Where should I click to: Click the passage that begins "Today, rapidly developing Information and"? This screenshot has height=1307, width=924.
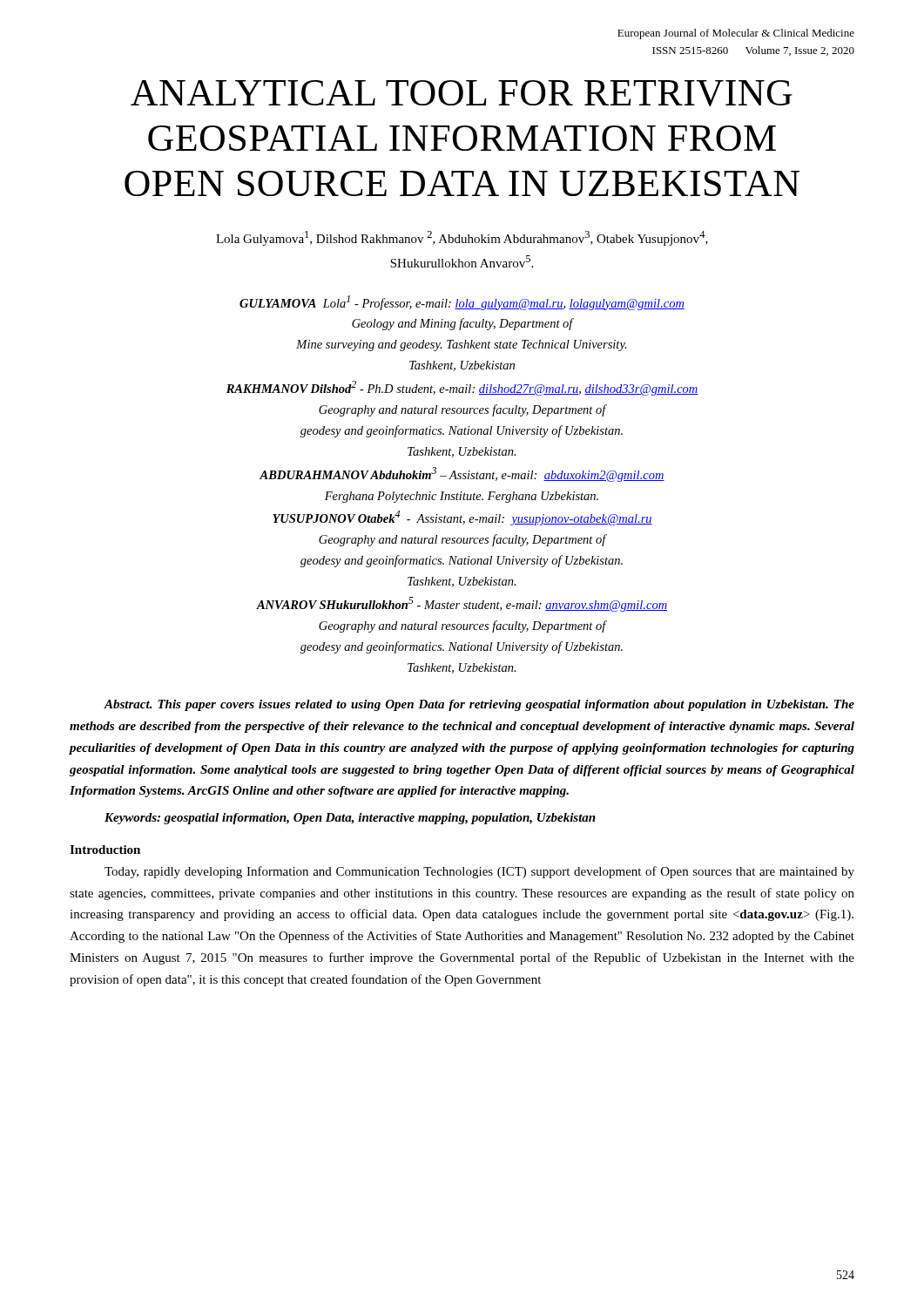click(x=462, y=925)
